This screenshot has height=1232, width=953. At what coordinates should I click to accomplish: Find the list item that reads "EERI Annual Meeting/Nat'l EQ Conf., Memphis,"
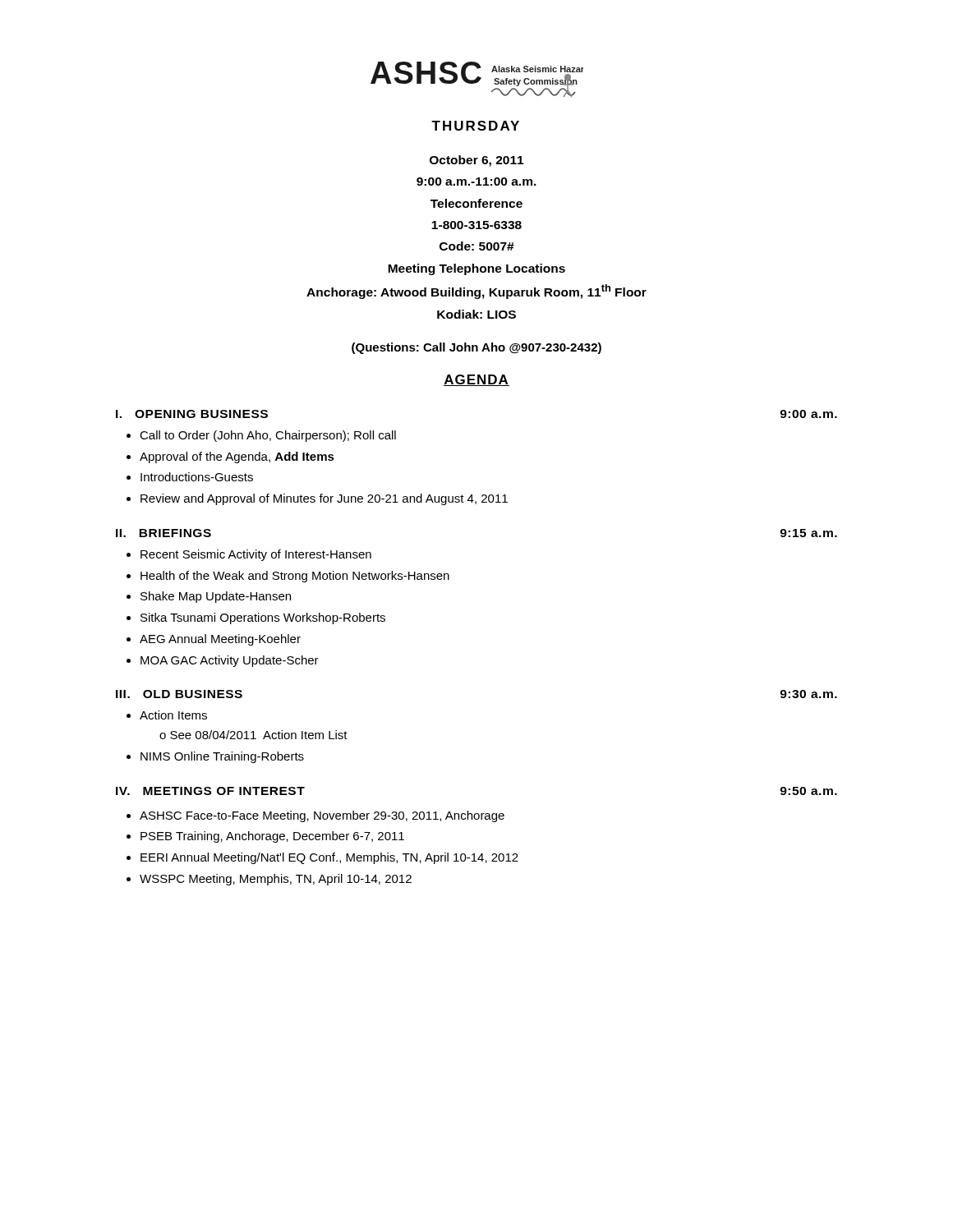329,857
